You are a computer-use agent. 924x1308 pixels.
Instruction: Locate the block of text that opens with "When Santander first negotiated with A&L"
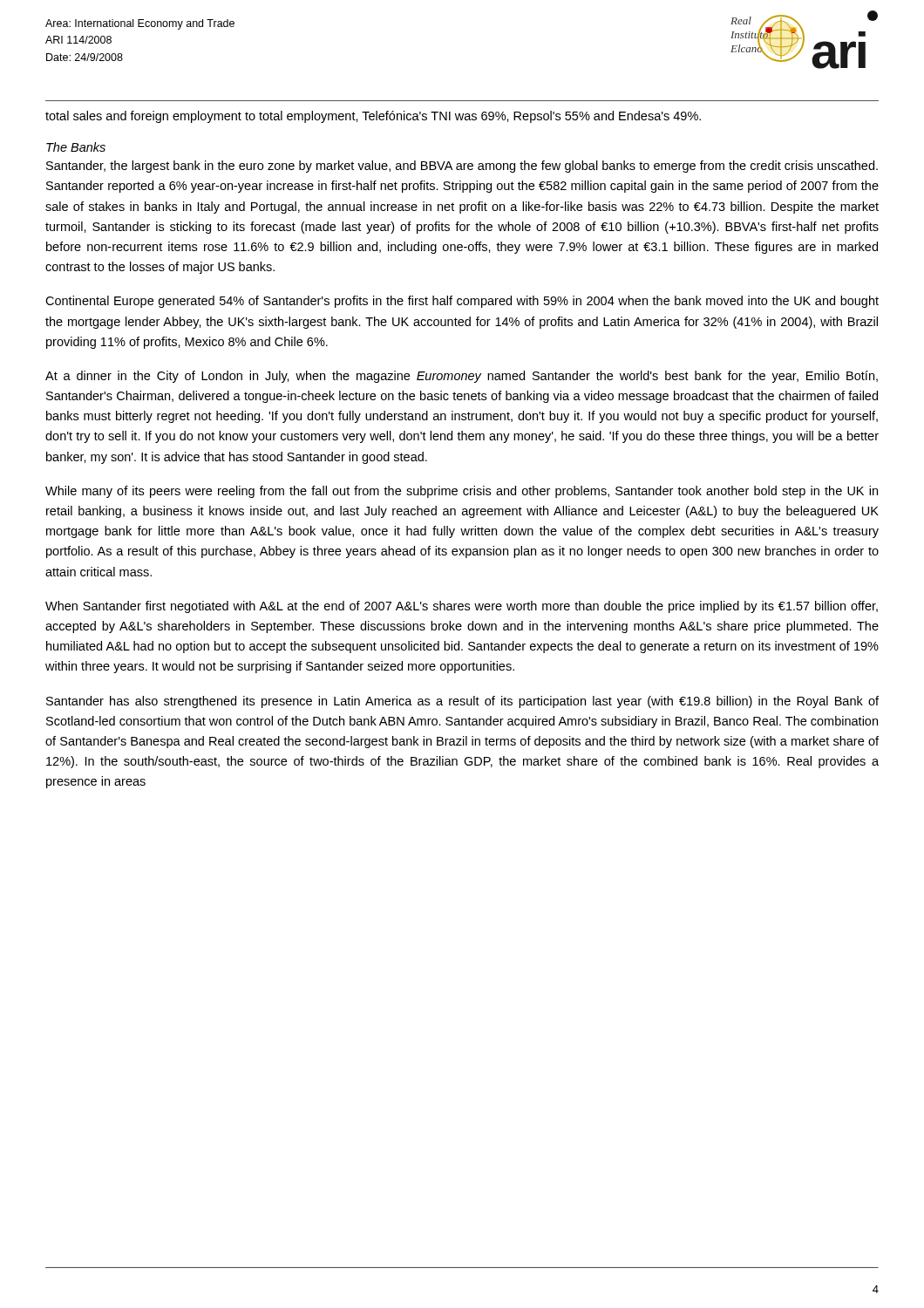462,636
